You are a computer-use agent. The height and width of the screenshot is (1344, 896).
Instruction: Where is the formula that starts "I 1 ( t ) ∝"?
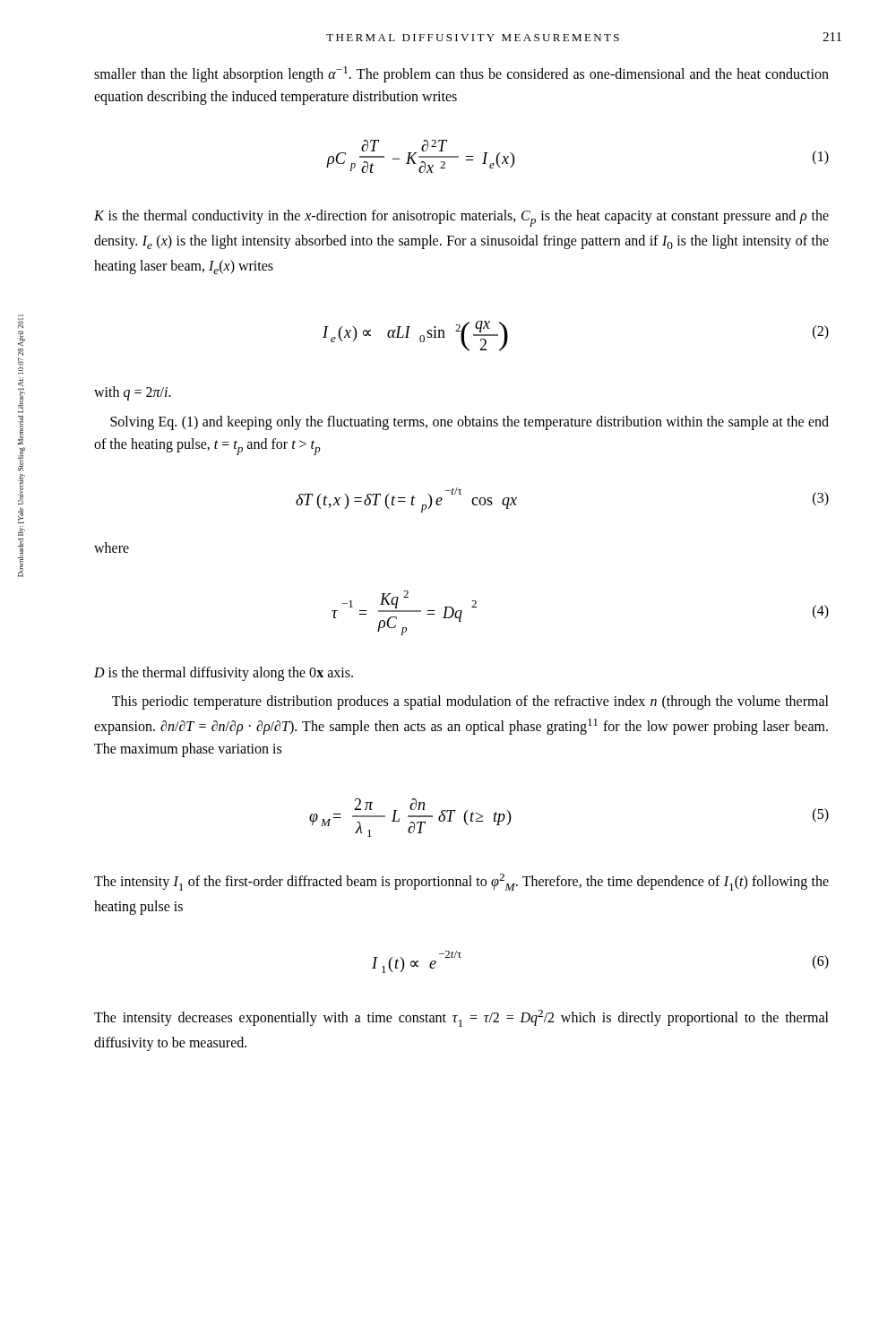pos(399,961)
